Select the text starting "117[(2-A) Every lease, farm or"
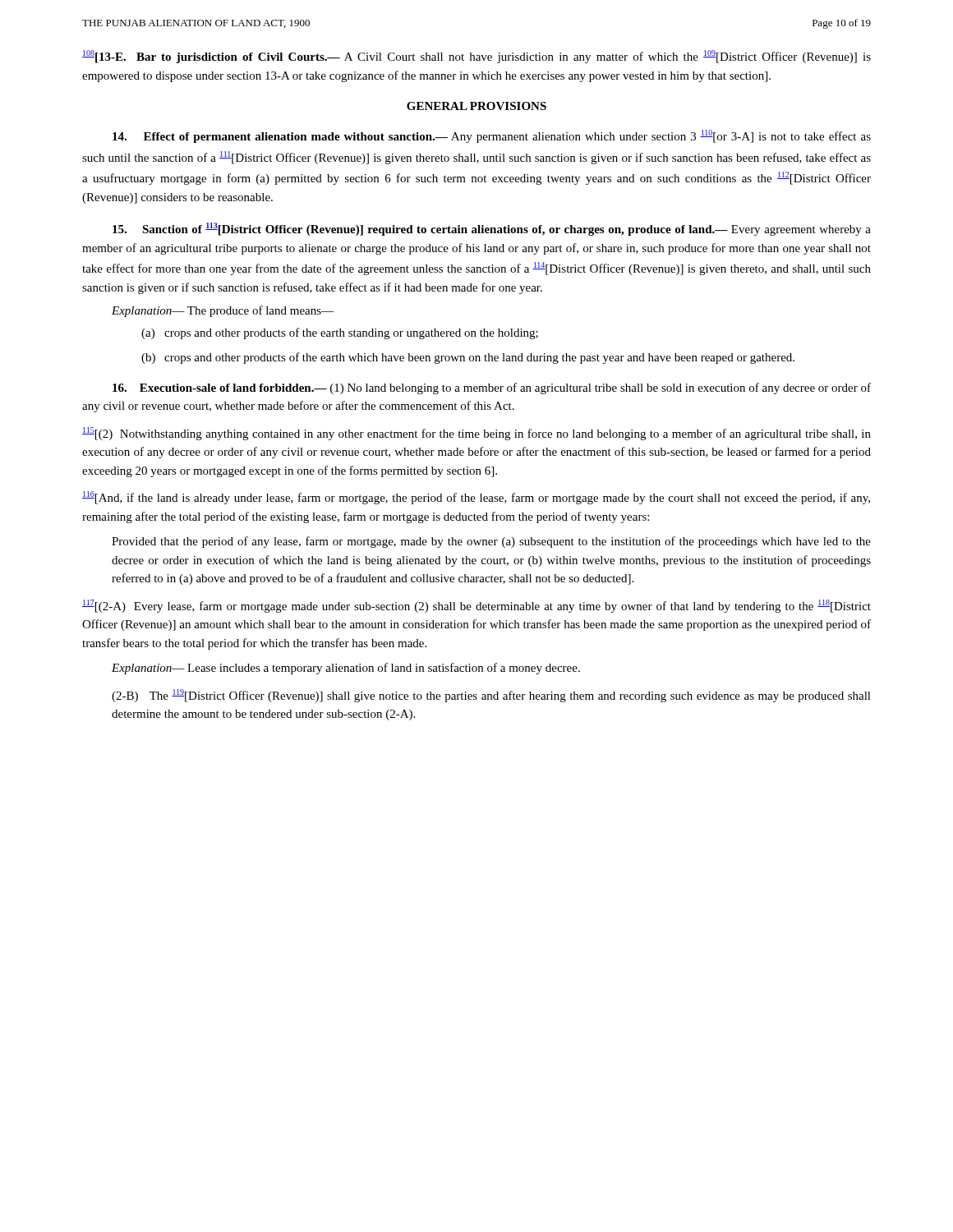The image size is (953, 1232). click(476, 659)
